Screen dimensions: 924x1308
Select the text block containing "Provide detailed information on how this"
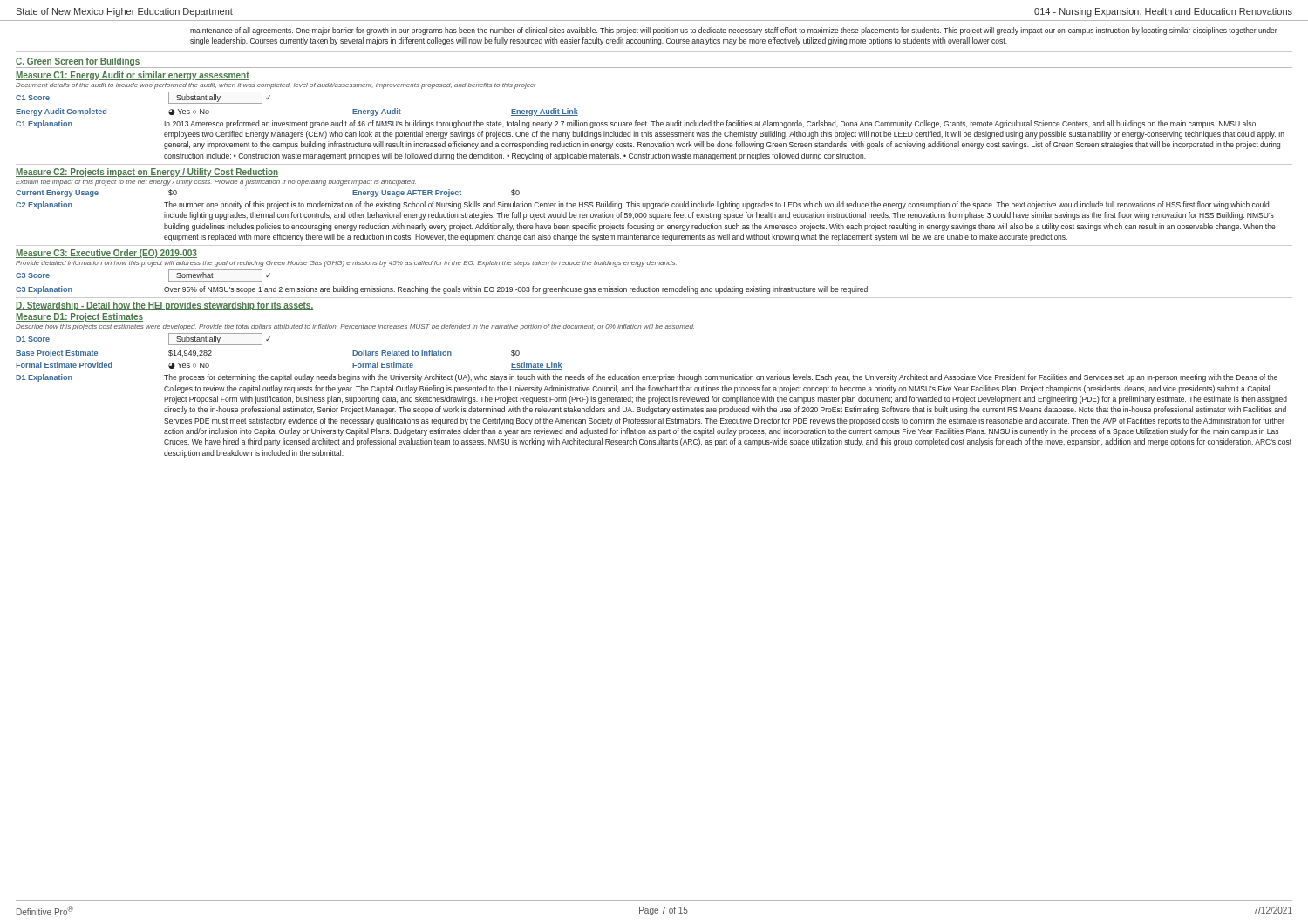tap(346, 263)
